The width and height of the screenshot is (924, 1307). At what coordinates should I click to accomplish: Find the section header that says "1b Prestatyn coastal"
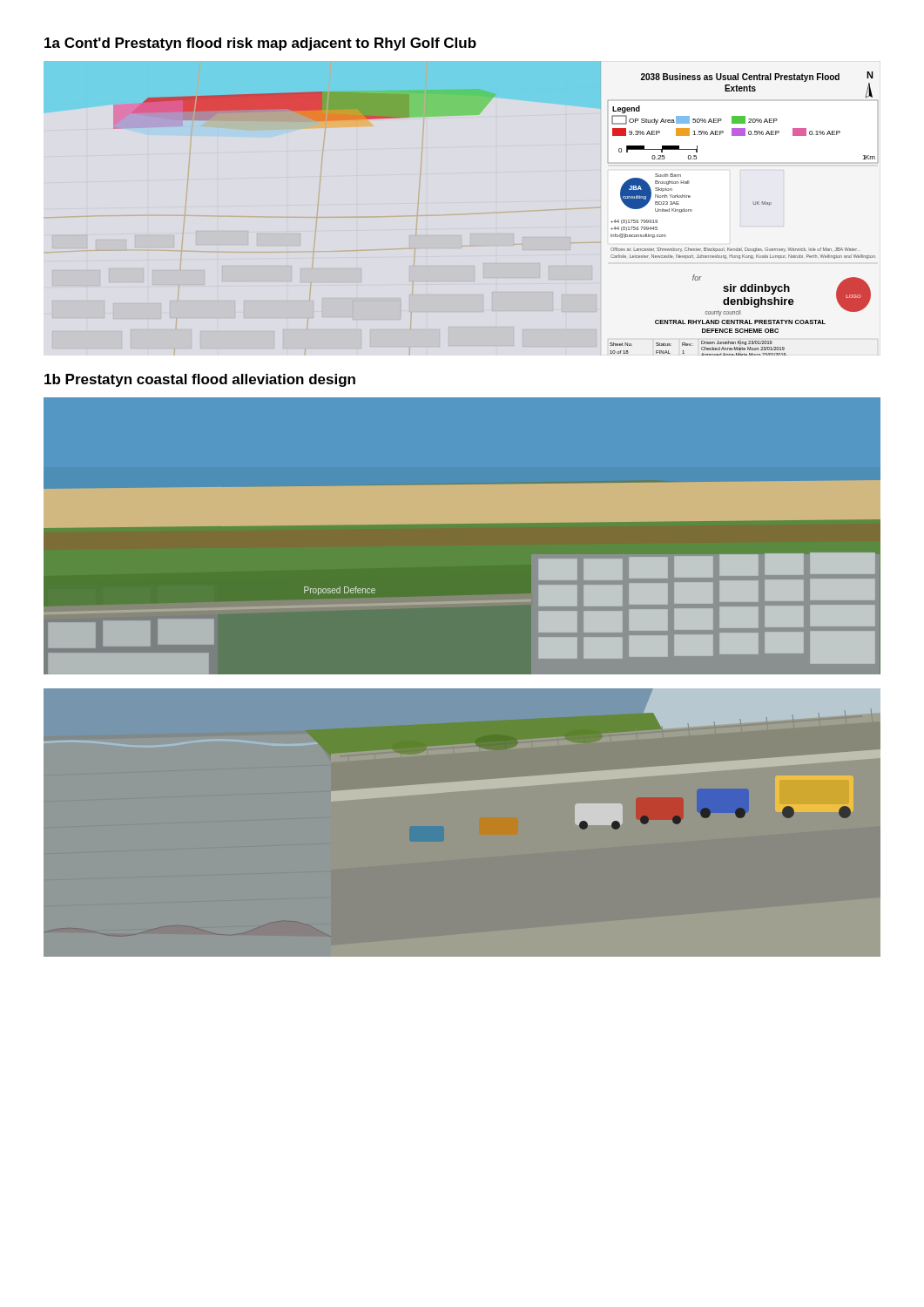pyautogui.click(x=200, y=379)
